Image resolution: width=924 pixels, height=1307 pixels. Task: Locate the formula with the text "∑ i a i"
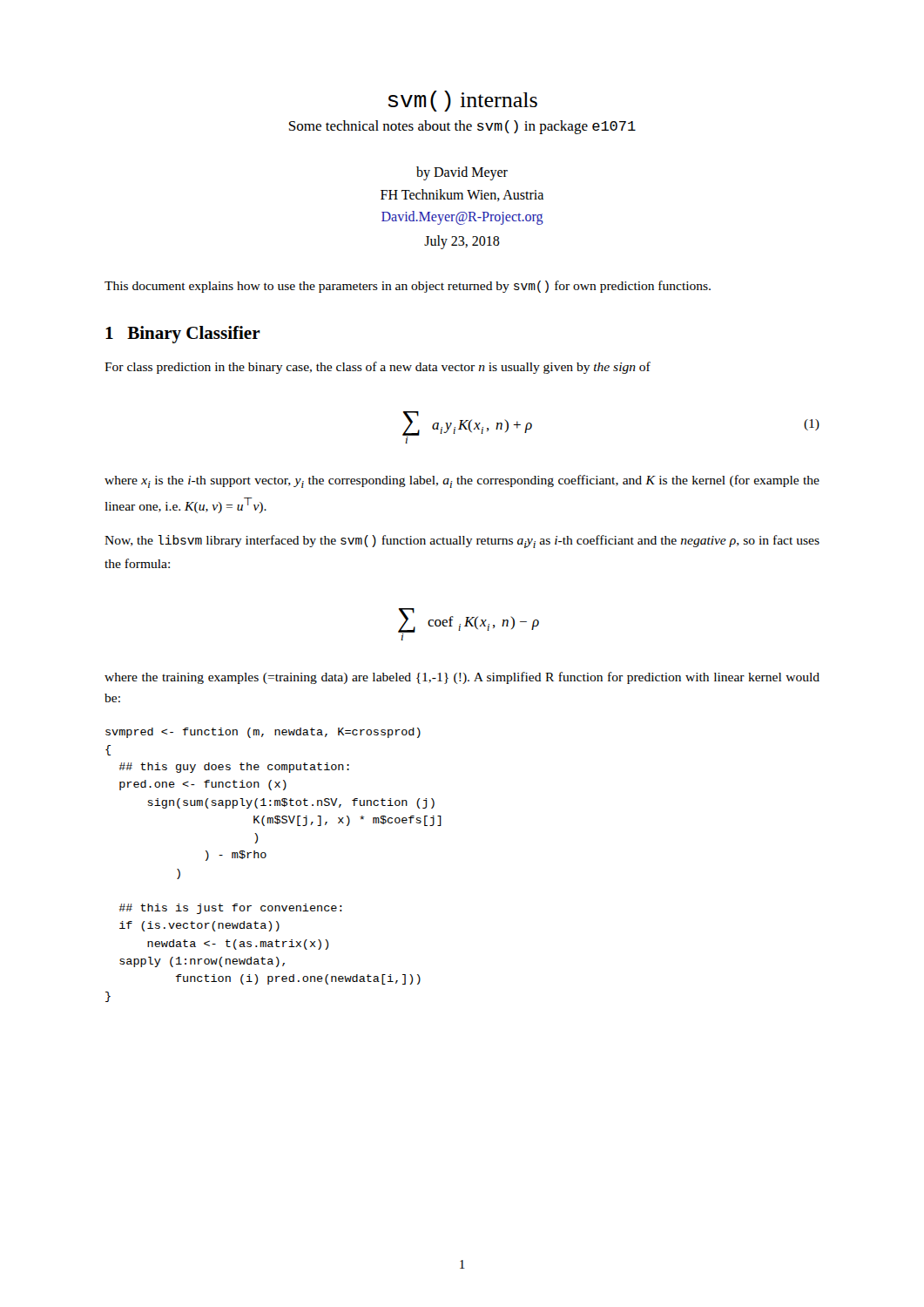465,427
